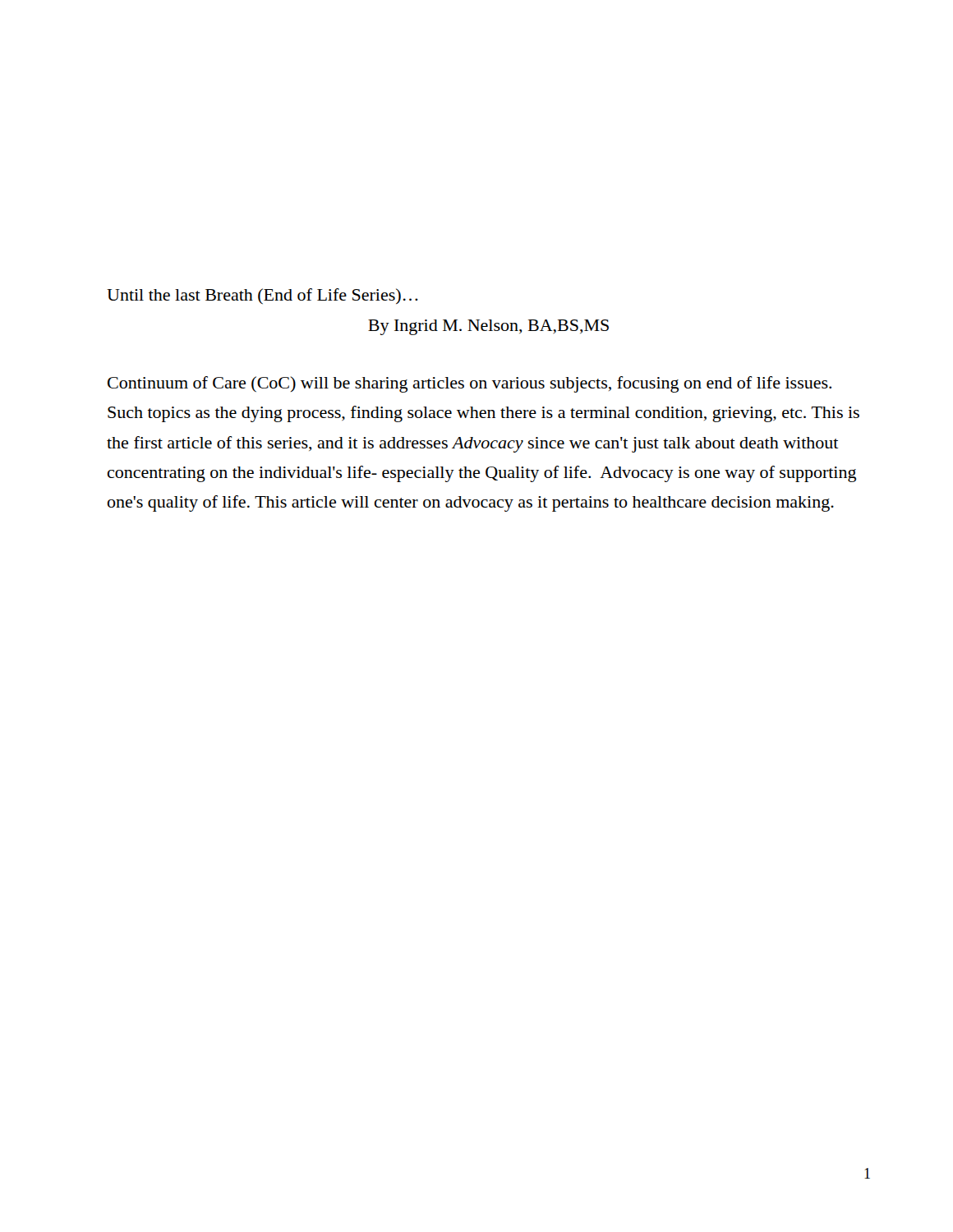Find the block starting "Continuum of Care (CoC) will"
This screenshot has width=953, height=1232.
(x=489, y=443)
